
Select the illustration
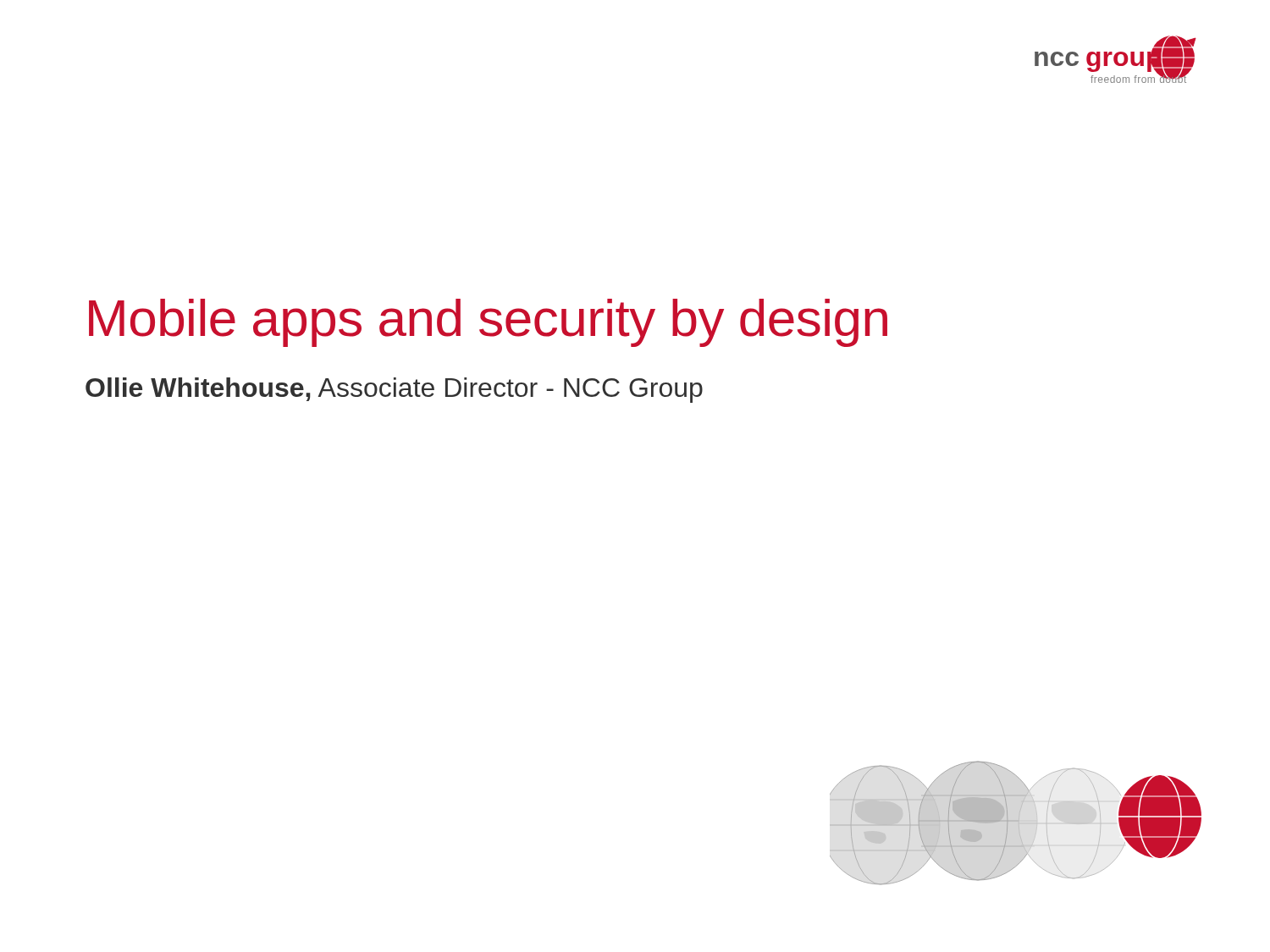pos(1016,817)
